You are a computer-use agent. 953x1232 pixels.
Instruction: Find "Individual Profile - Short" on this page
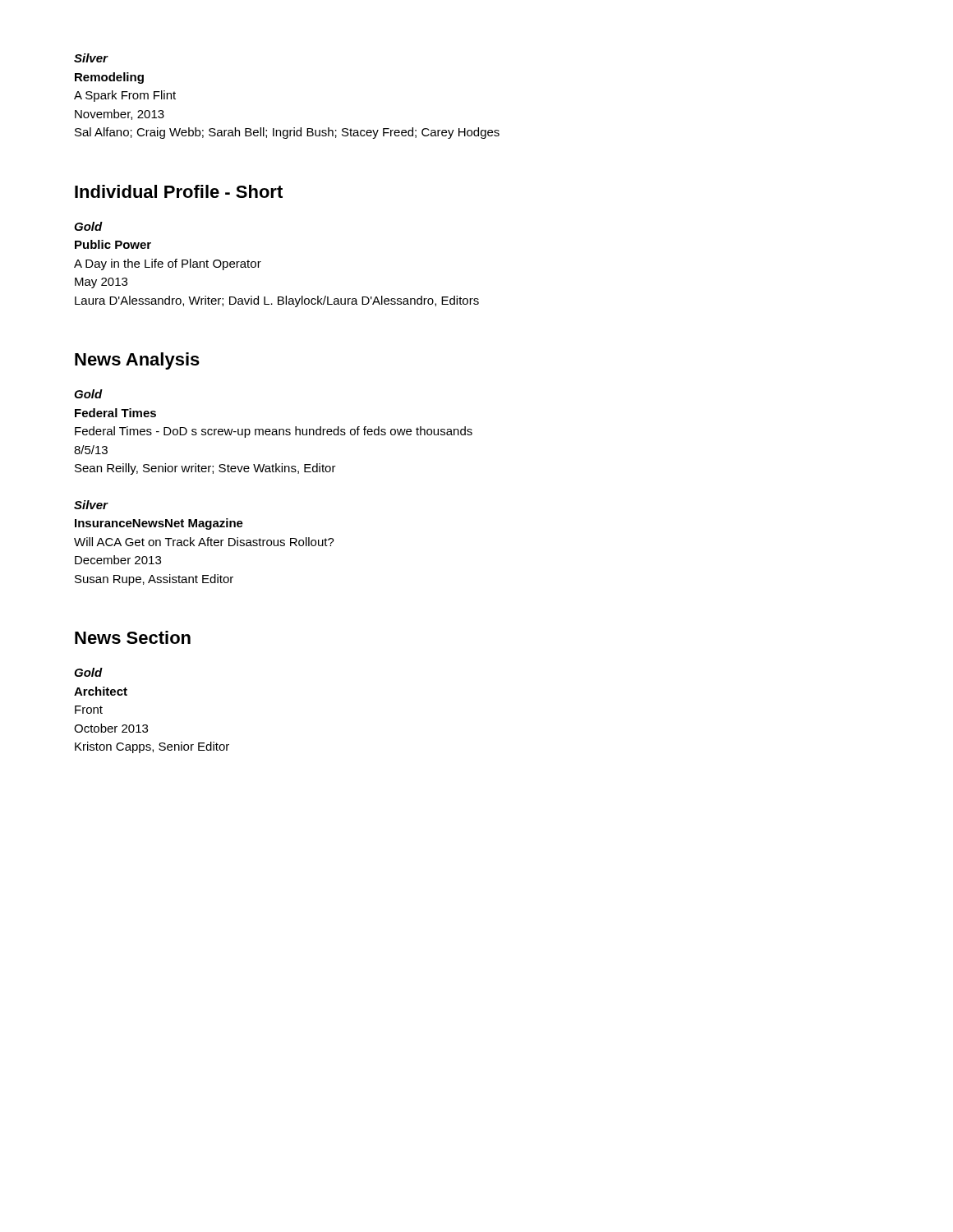coord(178,191)
